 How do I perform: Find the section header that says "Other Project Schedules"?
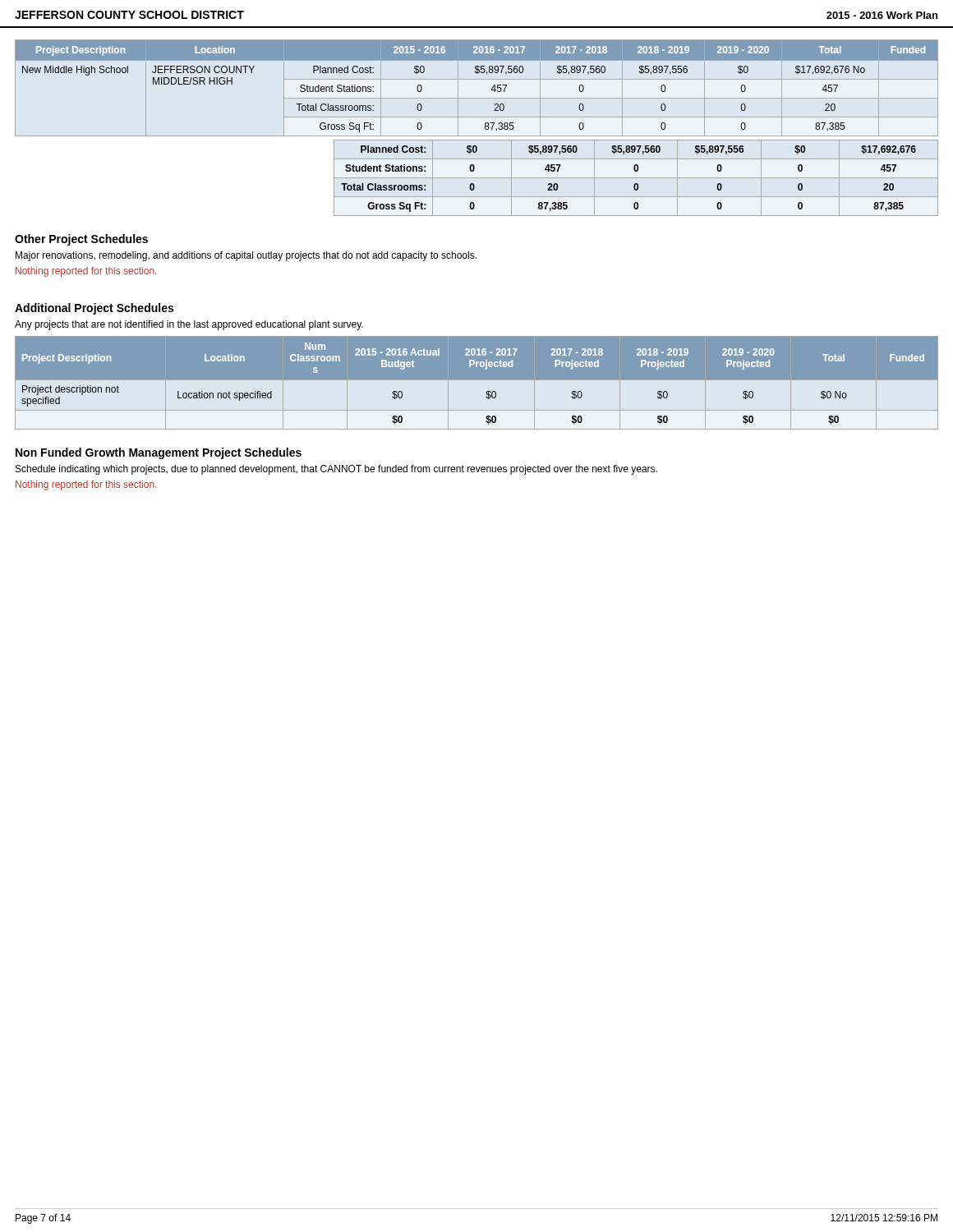(82, 239)
